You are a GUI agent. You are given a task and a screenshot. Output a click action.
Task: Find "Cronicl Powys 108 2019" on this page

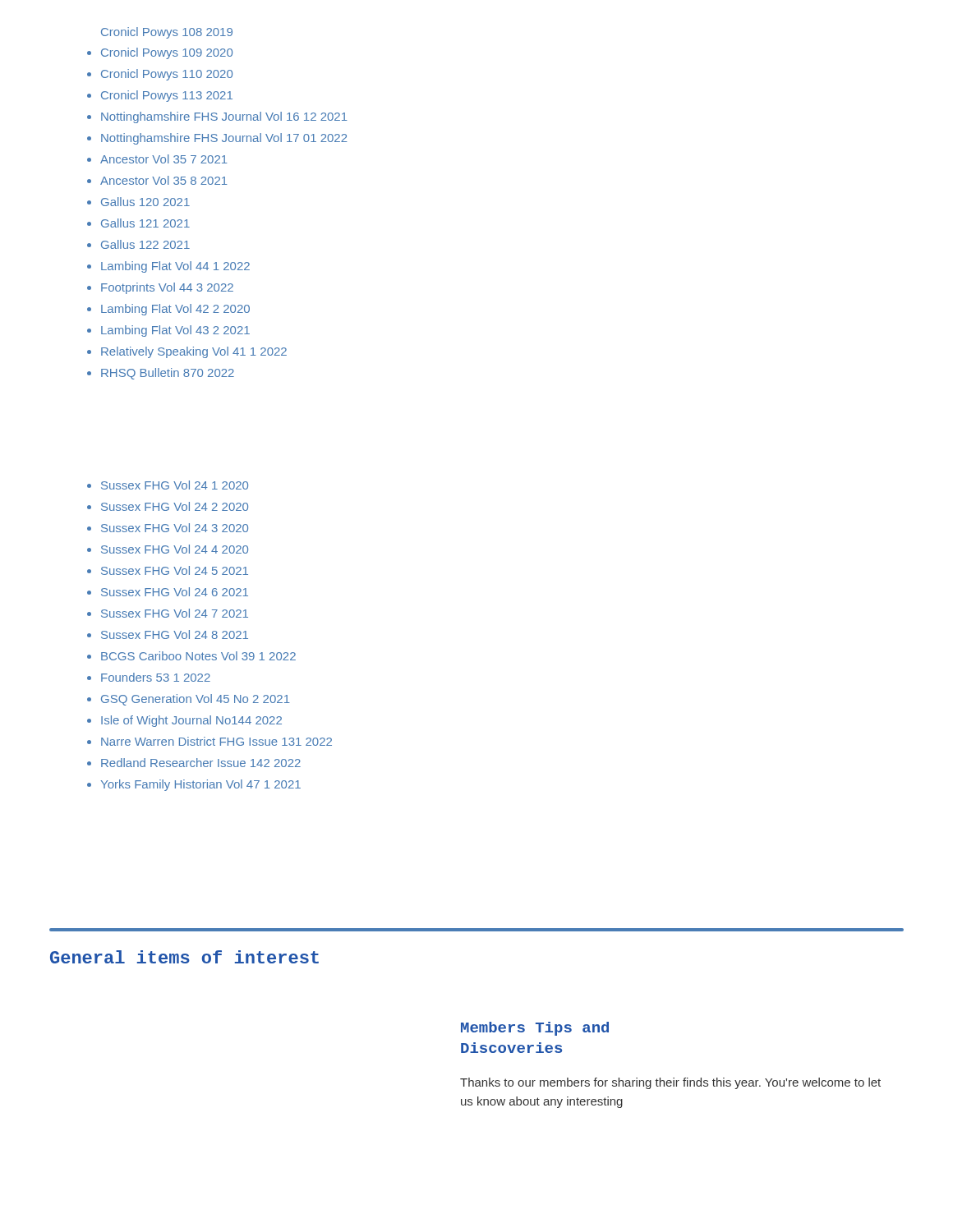[167, 32]
